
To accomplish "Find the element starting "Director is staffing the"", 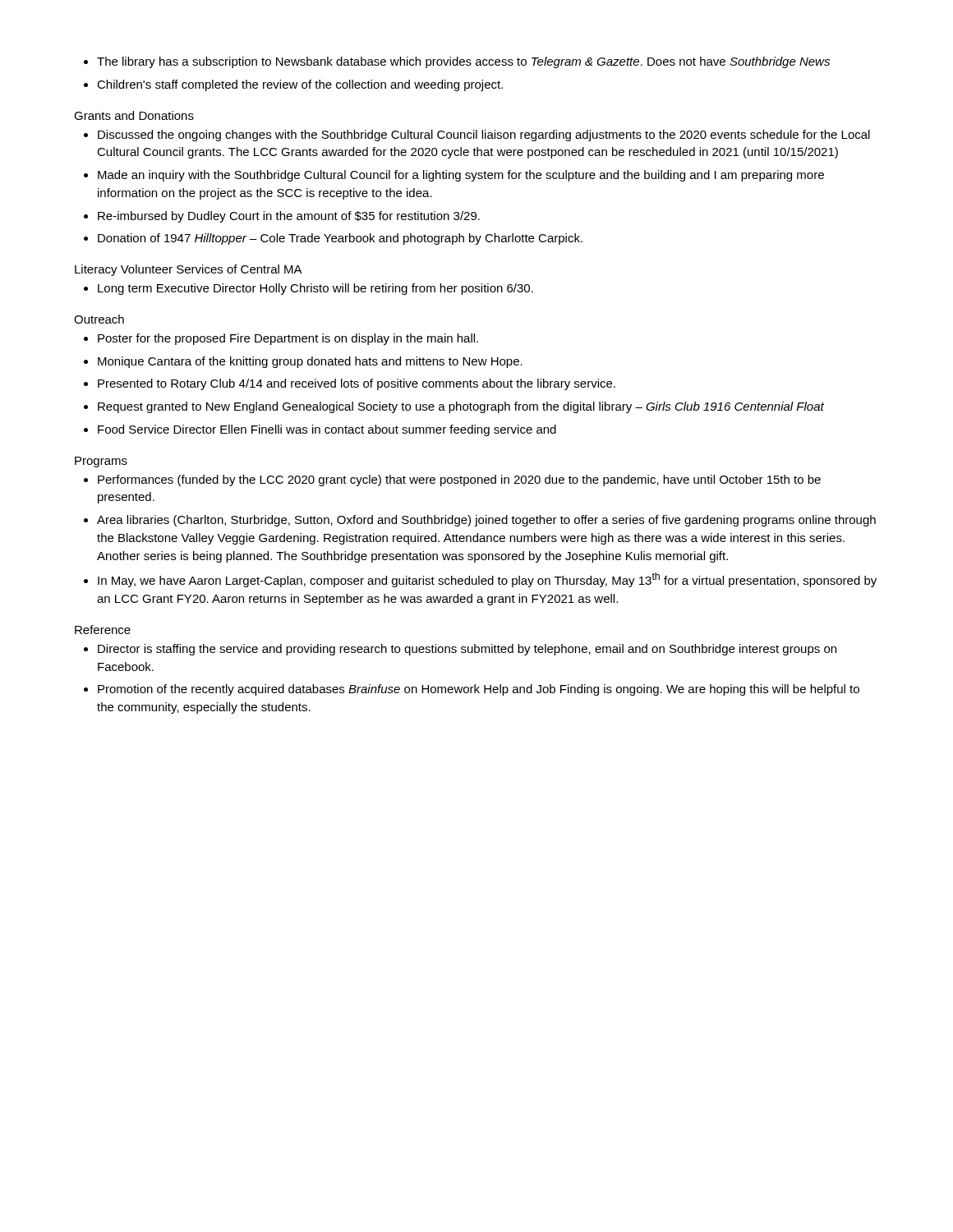I will point(476,678).
